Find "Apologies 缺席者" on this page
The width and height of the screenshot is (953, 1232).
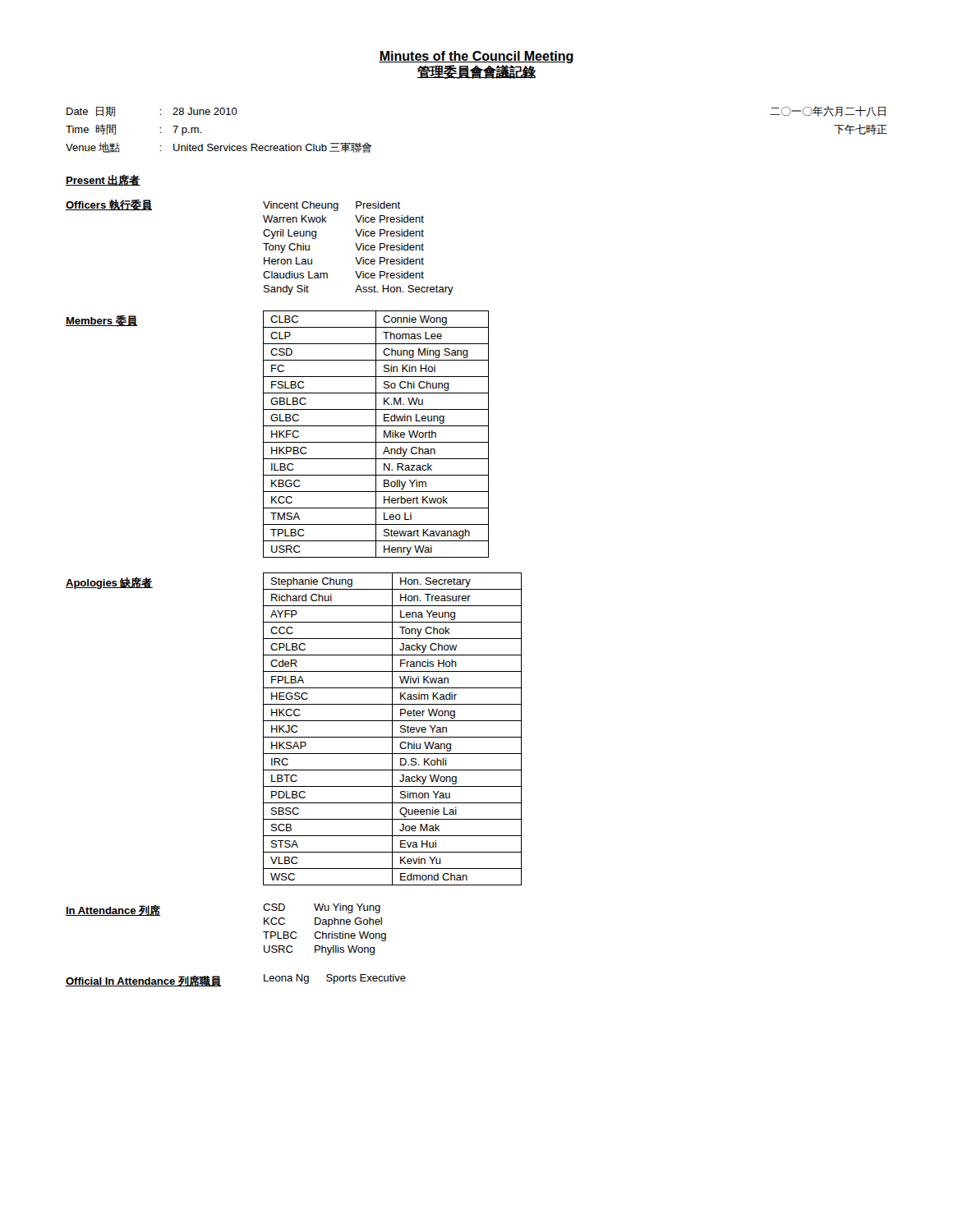[x=109, y=583]
